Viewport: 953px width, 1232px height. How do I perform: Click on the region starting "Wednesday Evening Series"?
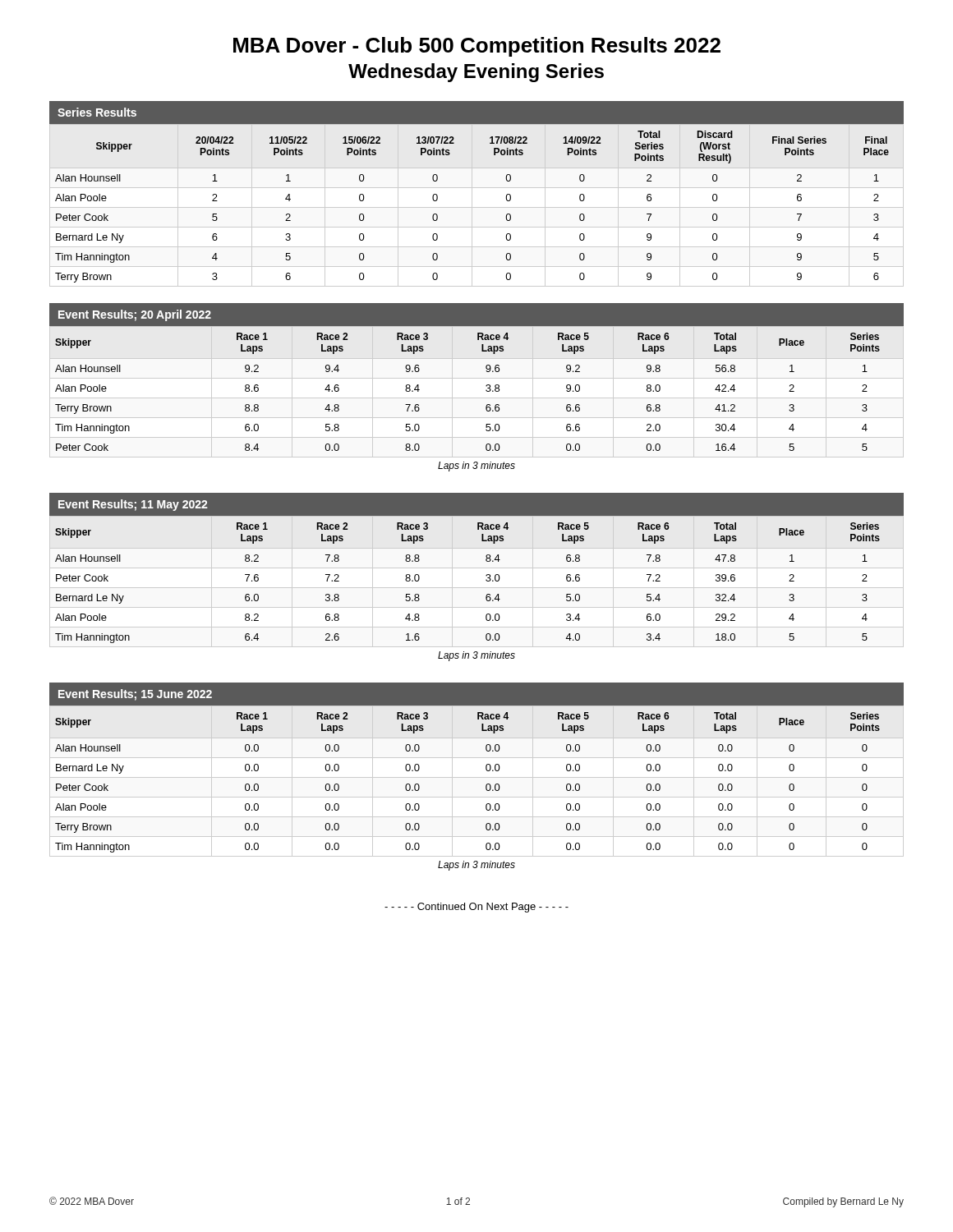coord(476,71)
